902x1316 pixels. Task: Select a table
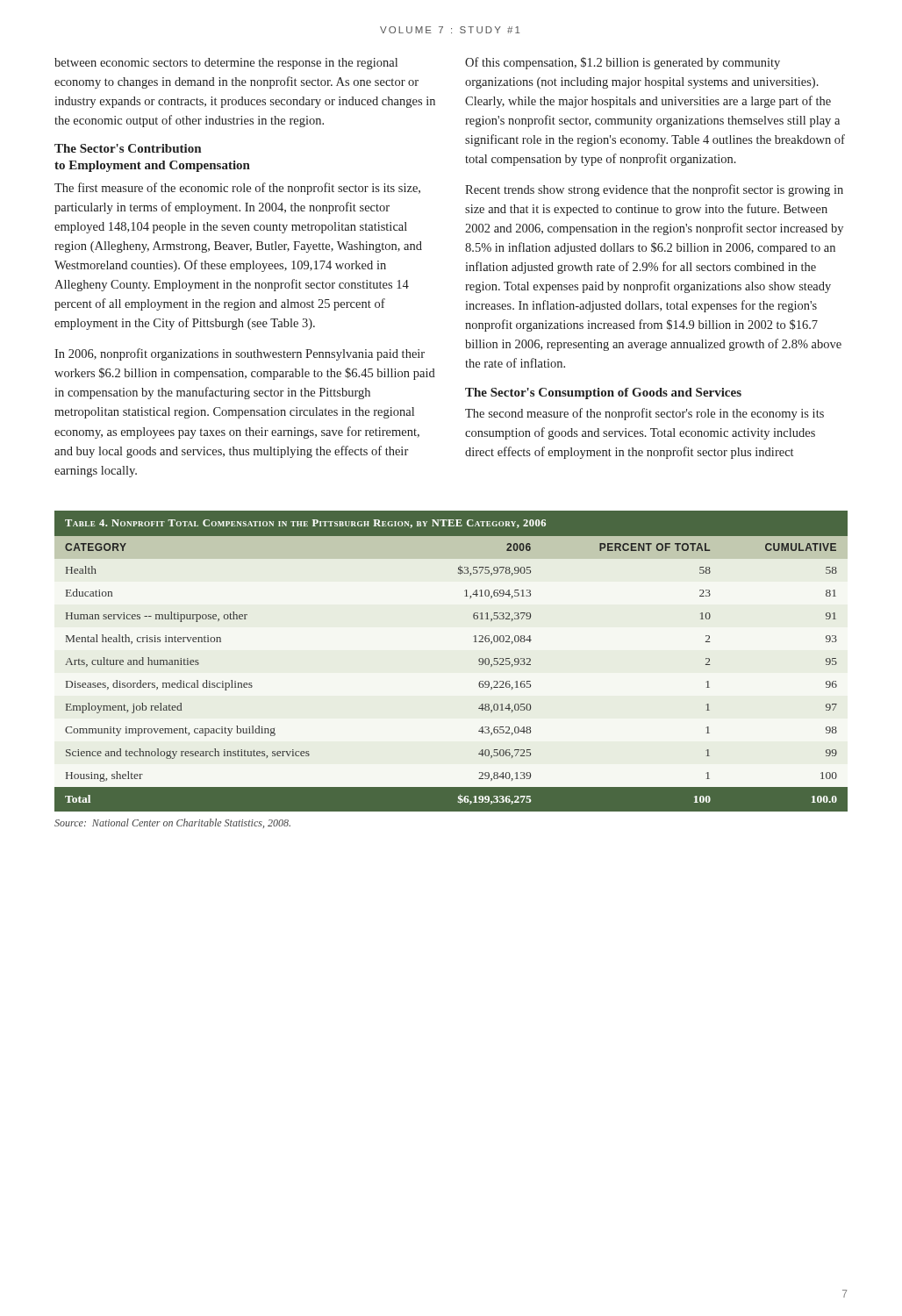[451, 661]
